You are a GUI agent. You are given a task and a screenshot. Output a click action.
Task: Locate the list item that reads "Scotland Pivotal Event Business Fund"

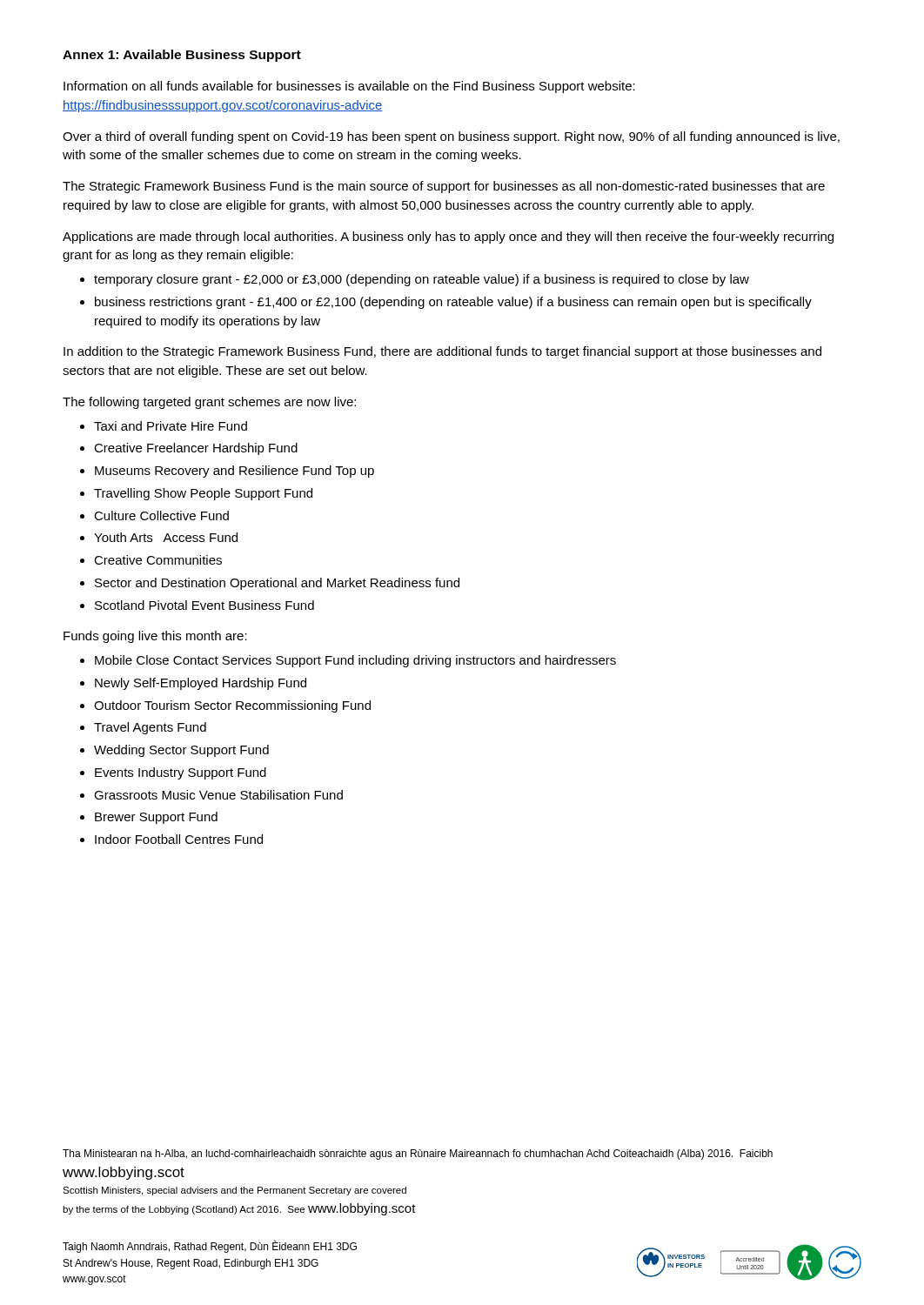(204, 605)
